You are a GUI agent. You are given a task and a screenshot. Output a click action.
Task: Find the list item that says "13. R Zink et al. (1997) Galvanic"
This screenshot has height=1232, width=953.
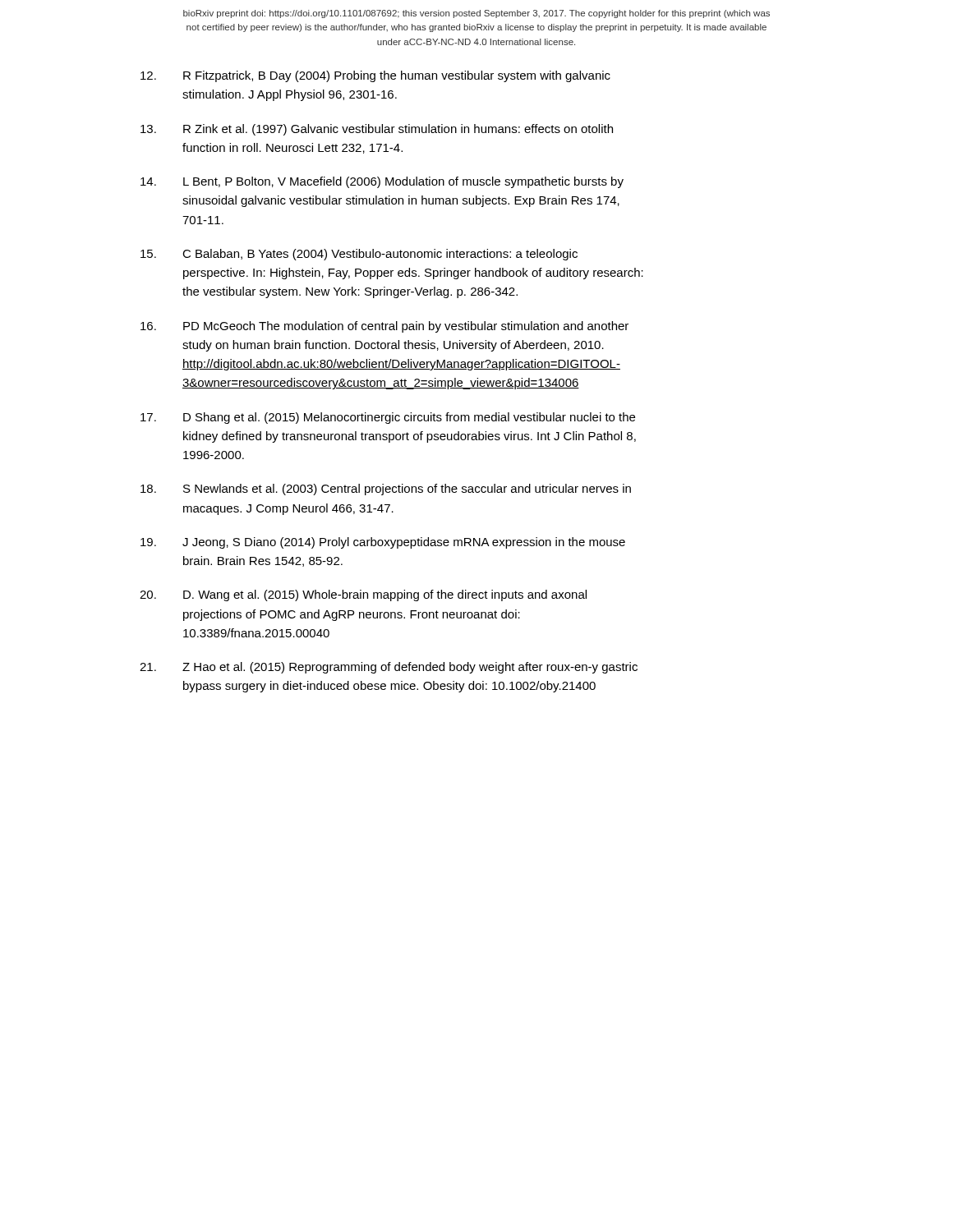(x=377, y=138)
